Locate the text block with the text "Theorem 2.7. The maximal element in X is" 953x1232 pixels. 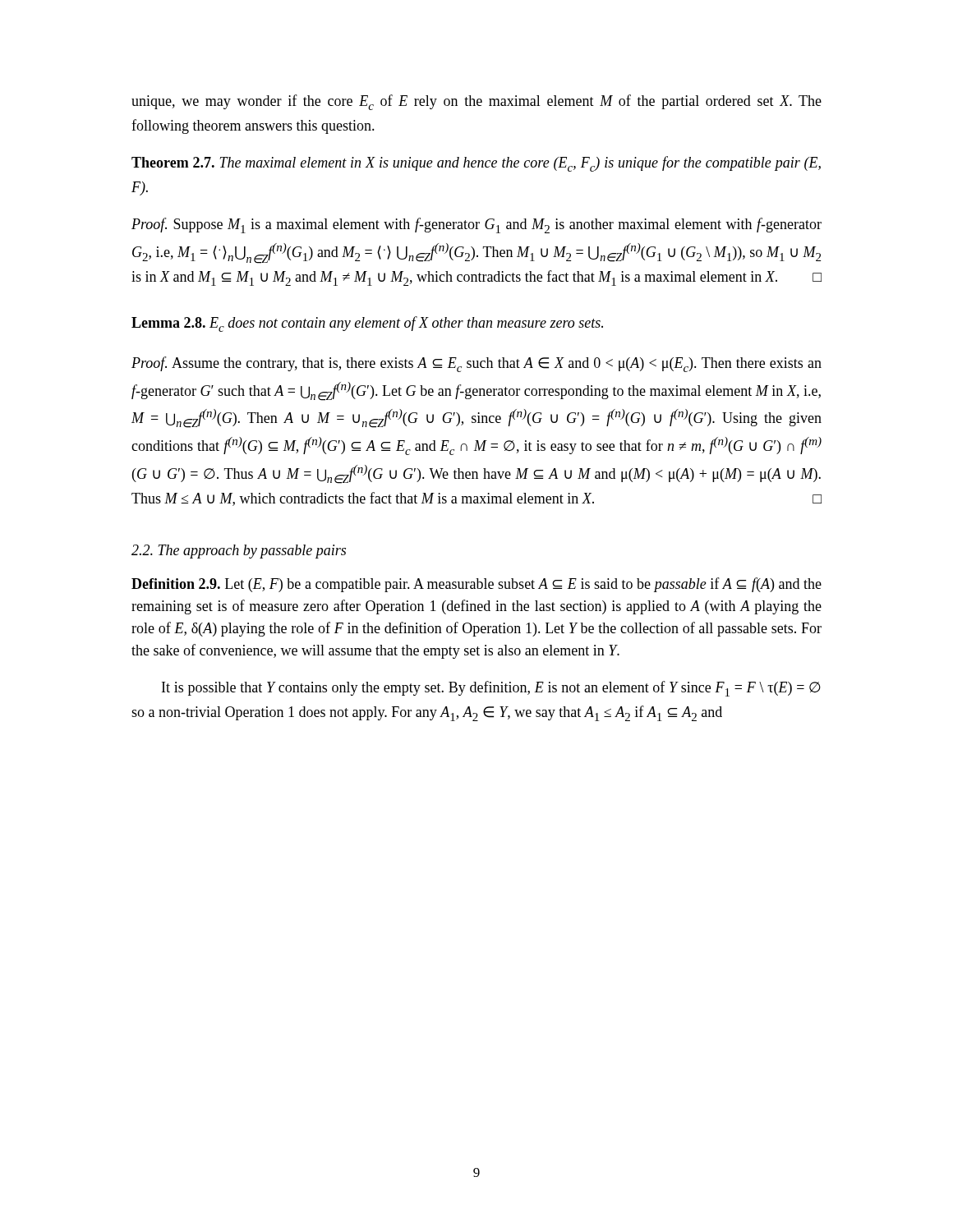(476, 175)
